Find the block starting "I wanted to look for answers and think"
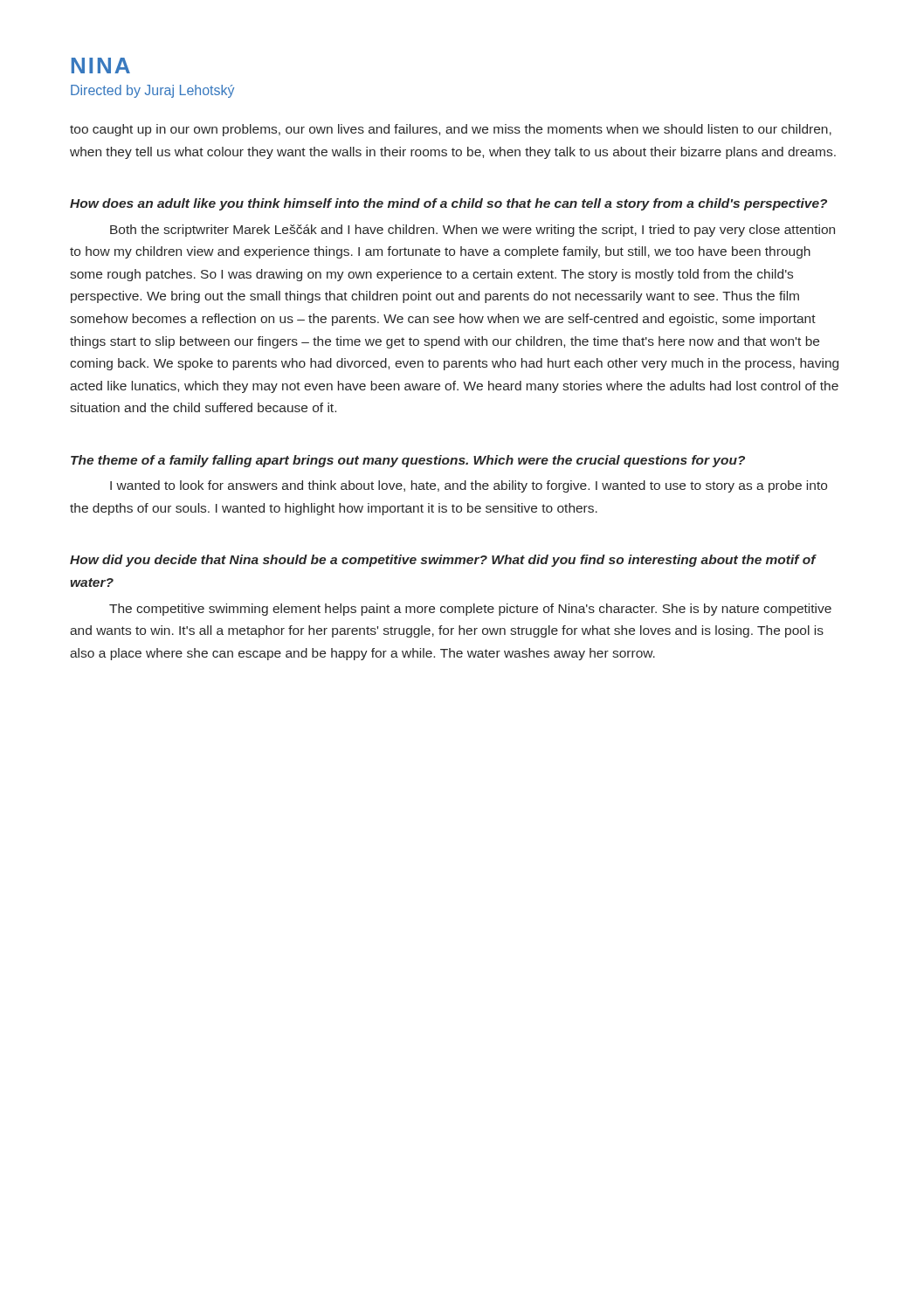This screenshot has width=924, height=1310. [x=449, y=497]
